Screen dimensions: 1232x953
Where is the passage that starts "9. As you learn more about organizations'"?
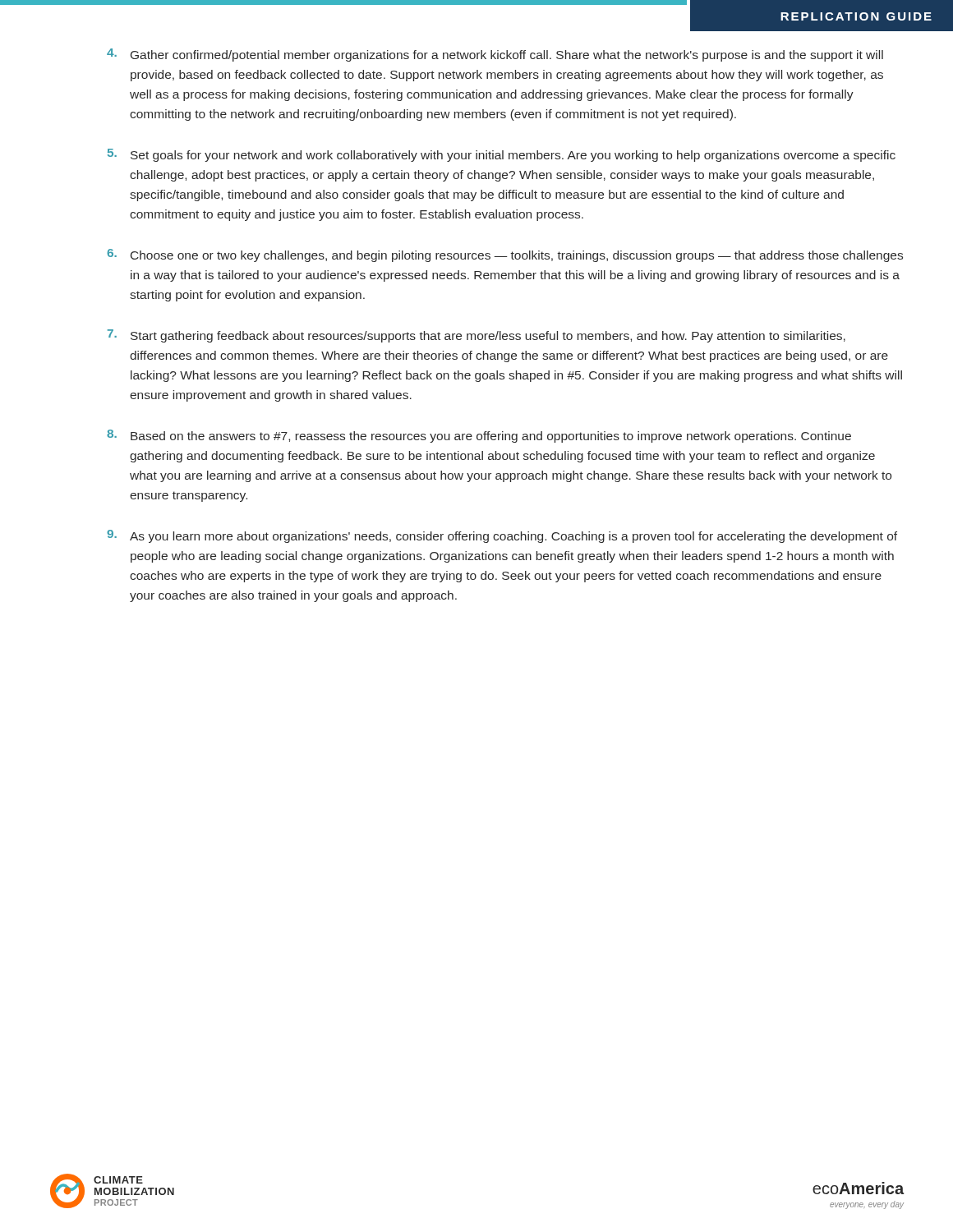click(505, 566)
